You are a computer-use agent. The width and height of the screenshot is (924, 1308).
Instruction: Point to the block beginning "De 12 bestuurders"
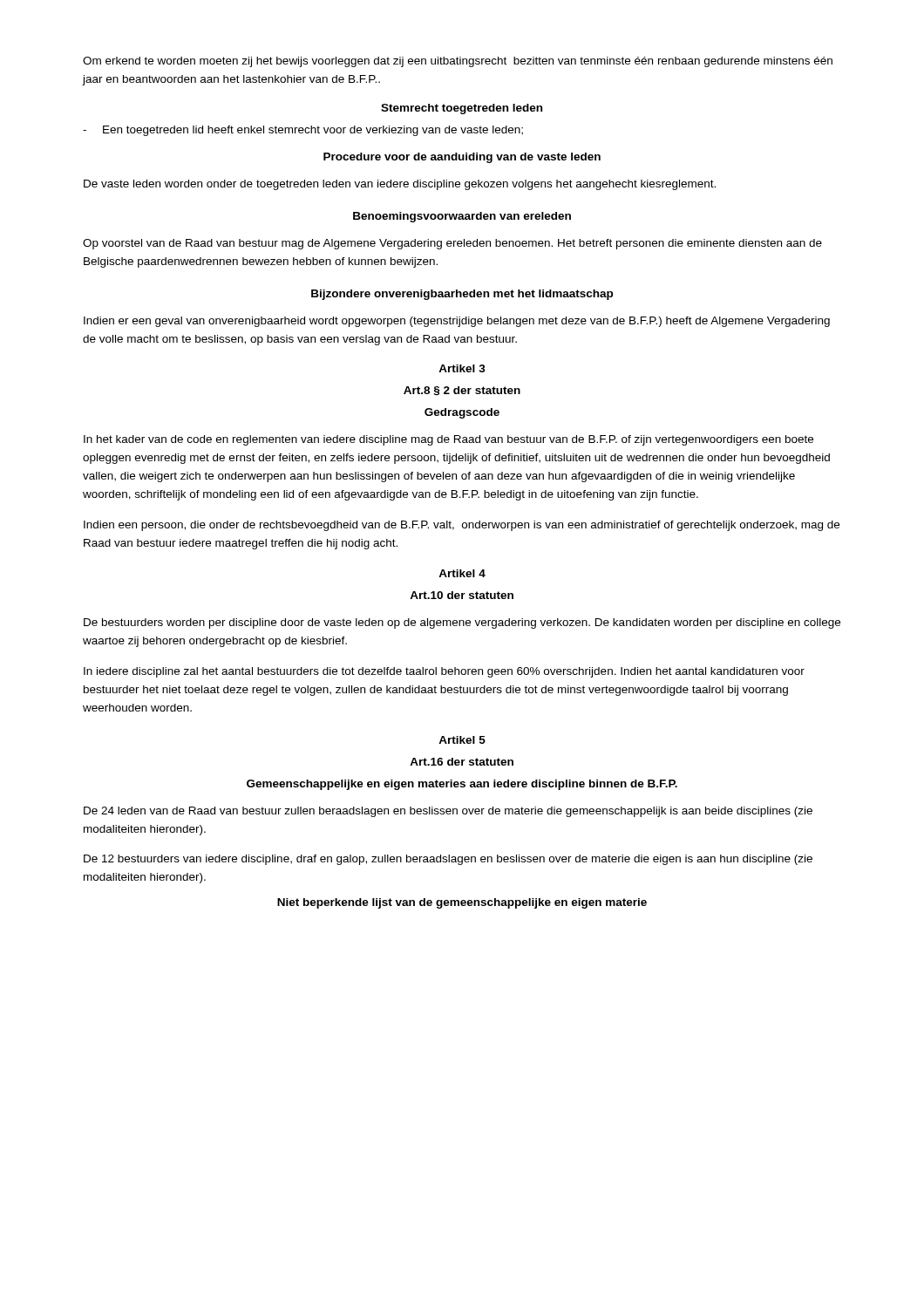tap(462, 869)
